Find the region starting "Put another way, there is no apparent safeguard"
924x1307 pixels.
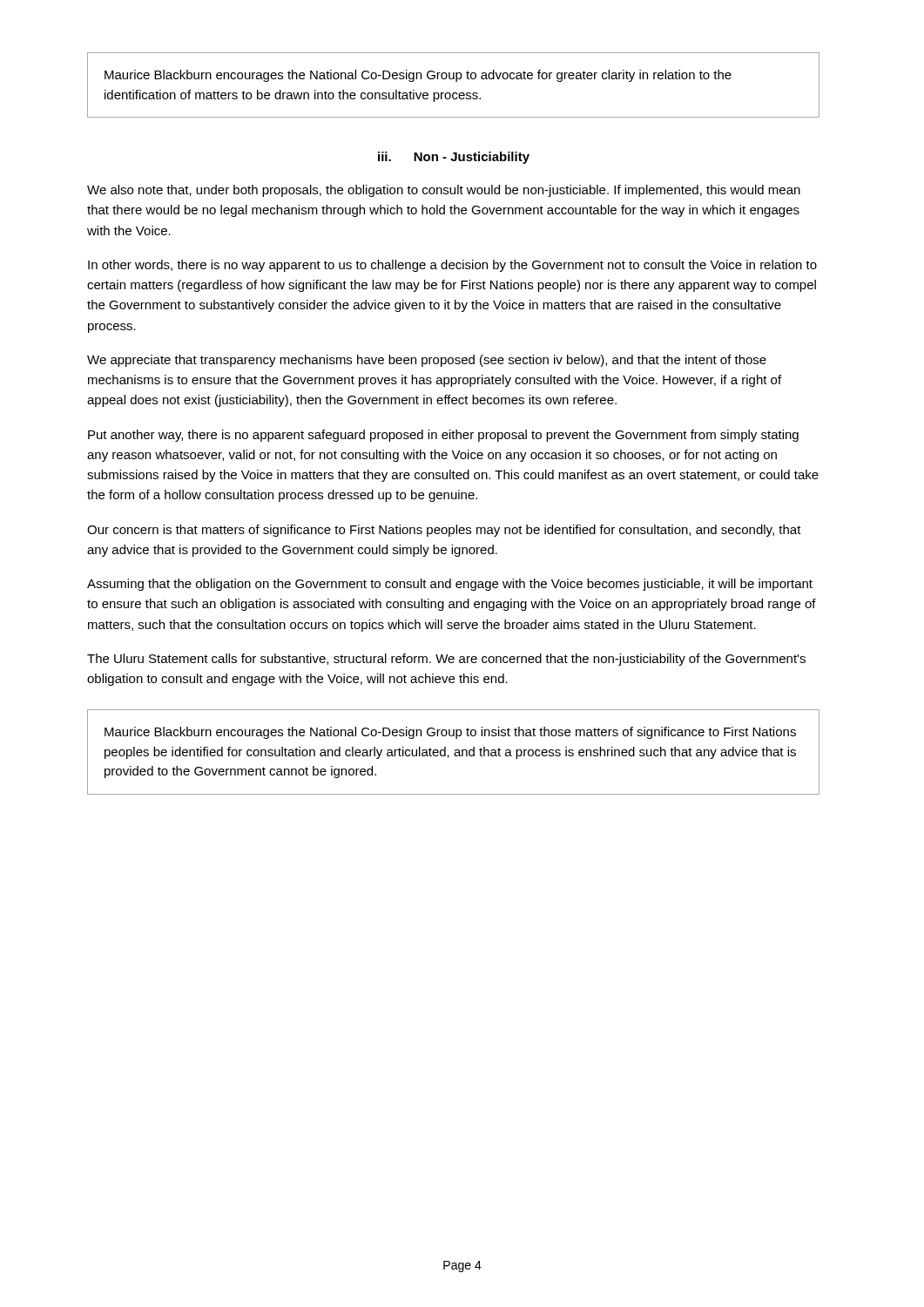453,464
